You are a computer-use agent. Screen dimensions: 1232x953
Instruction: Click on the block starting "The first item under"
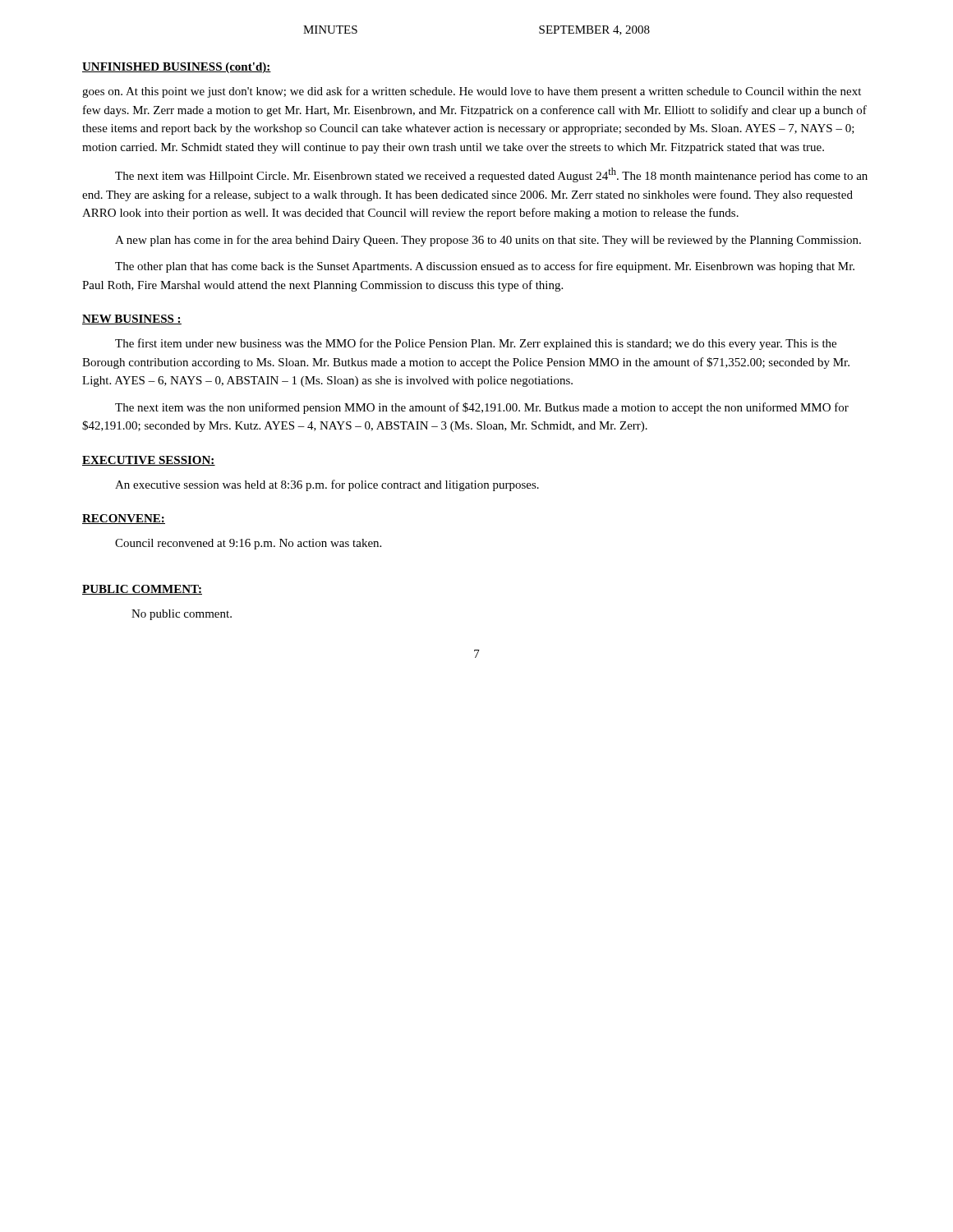[x=476, y=362]
